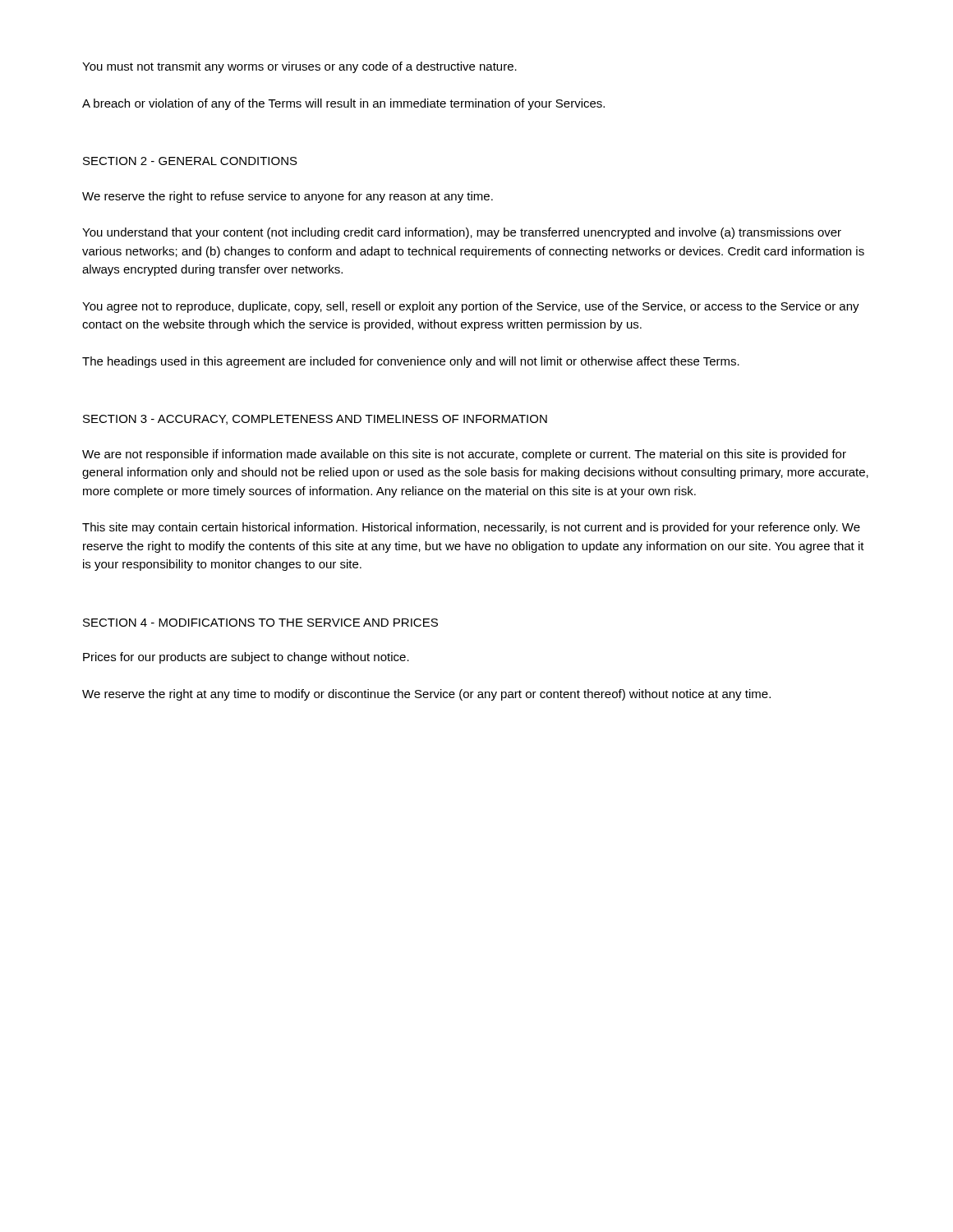Image resolution: width=953 pixels, height=1232 pixels.
Task: Find the text block containing "You understand that your"
Action: click(473, 251)
